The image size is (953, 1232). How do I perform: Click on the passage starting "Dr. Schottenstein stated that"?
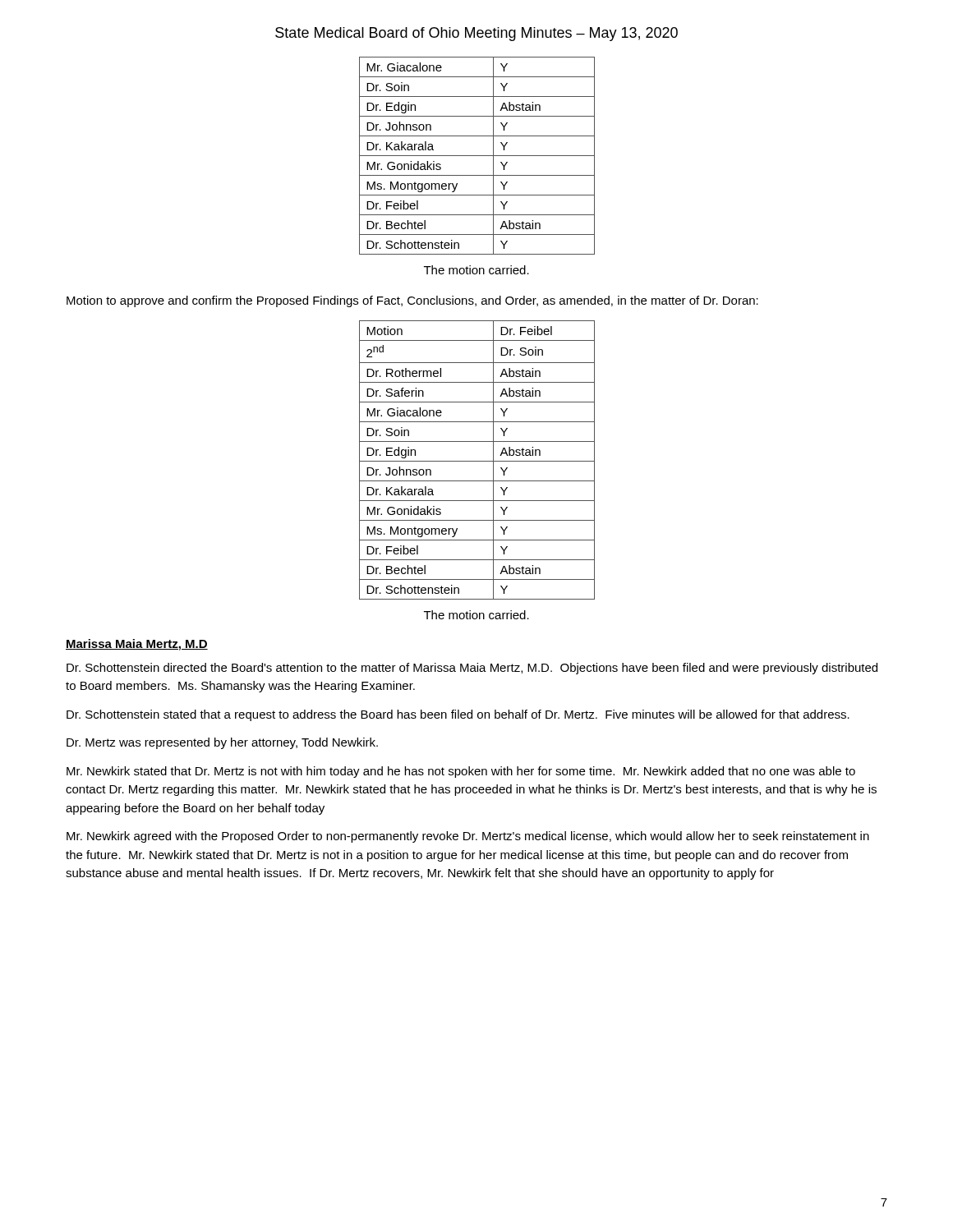458,714
